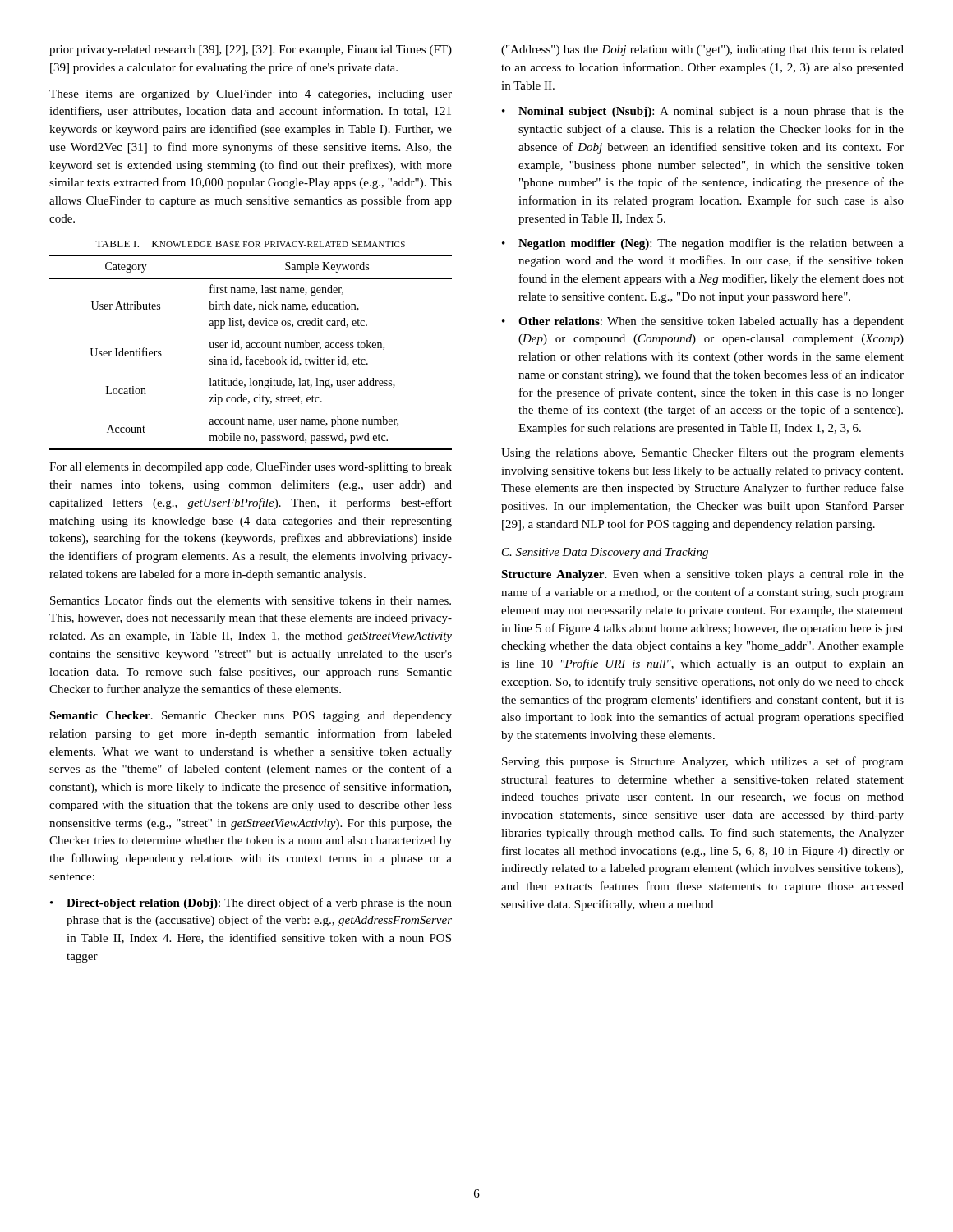Viewport: 953px width, 1232px height.
Task: Find the region starting "("Address") has the Dobj relation"
Action: (702, 68)
